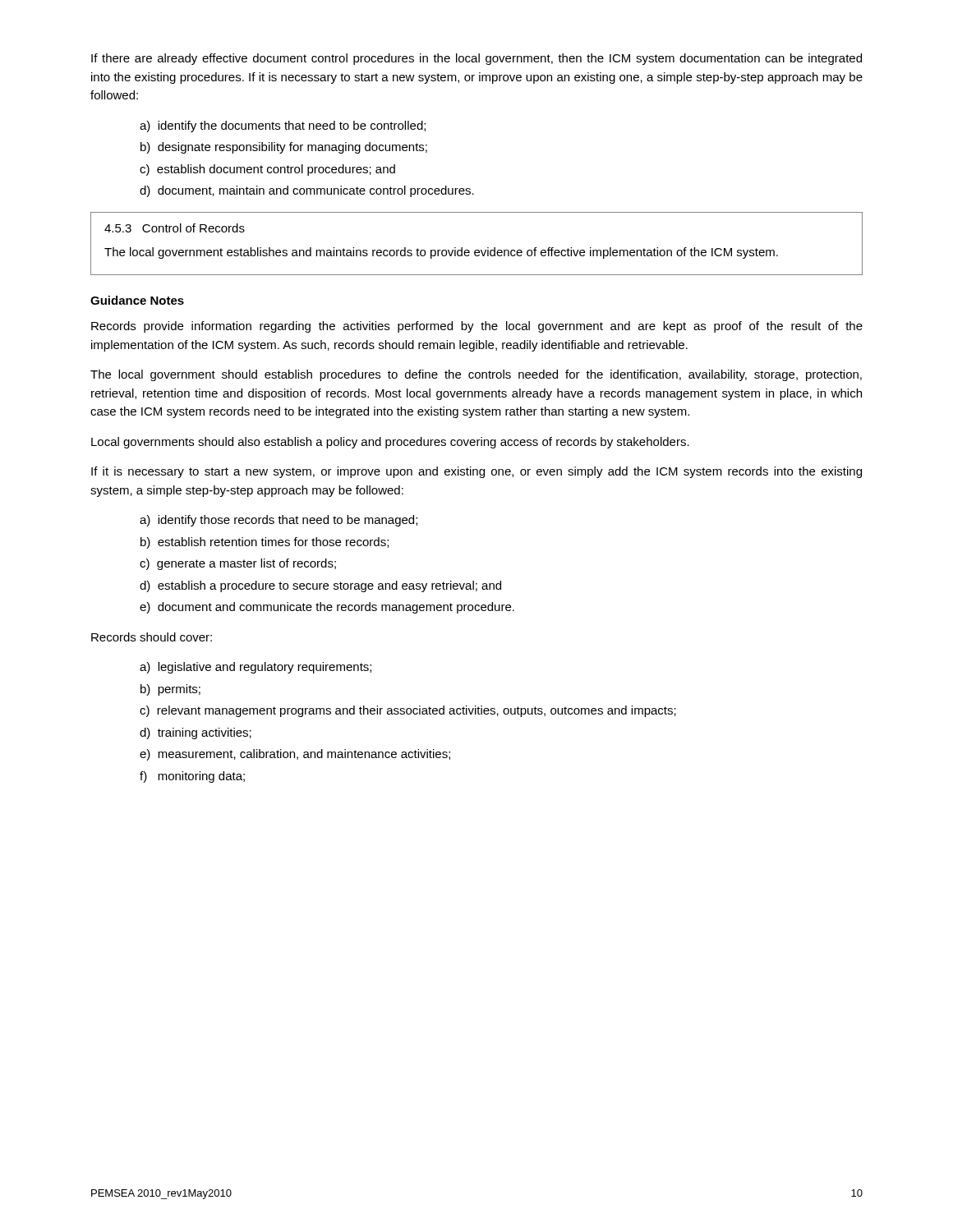The height and width of the screenshot is (1232, 953).
Task: Find "d) training activities;" on this page
Action: 196,732
